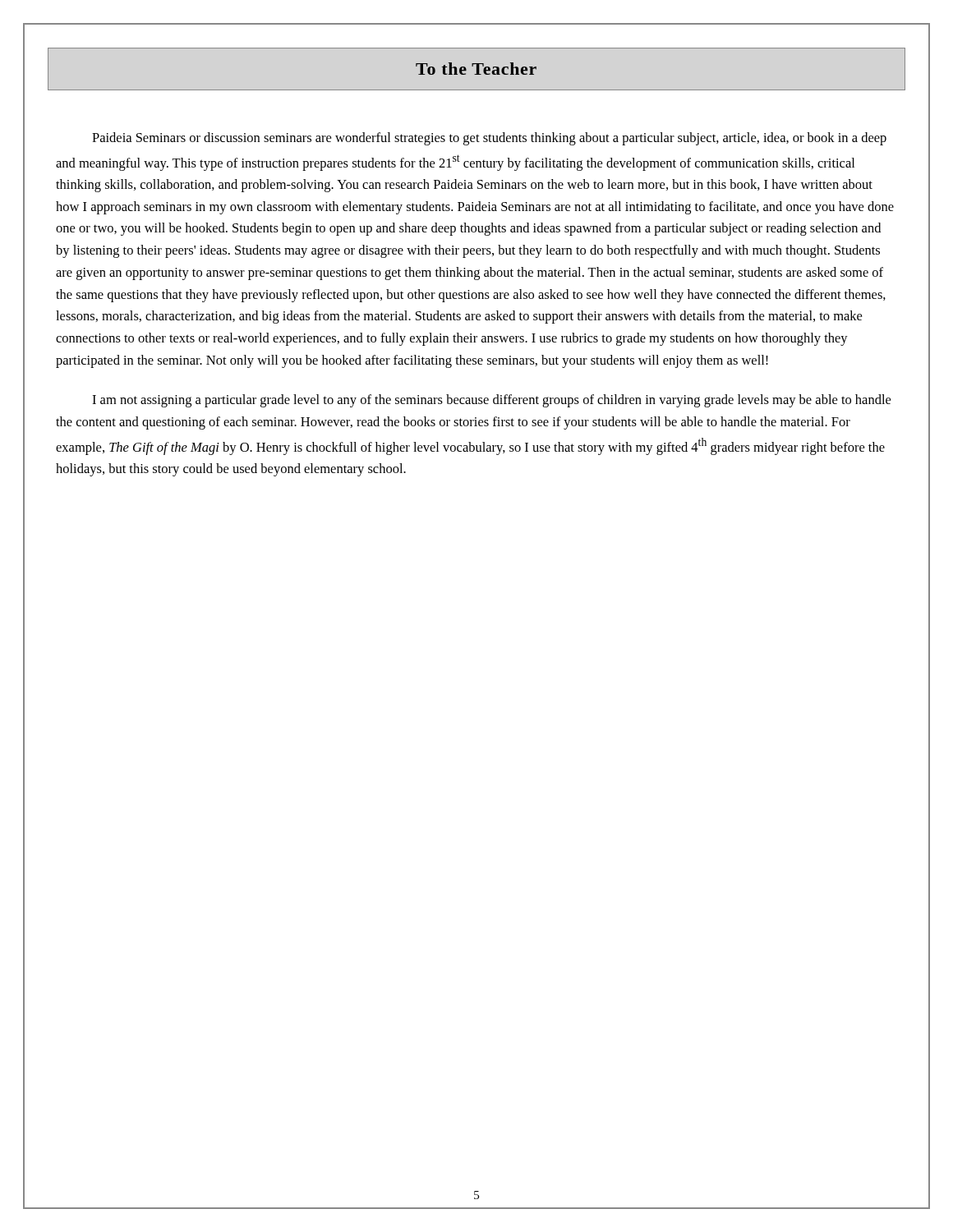Navigate to the text block starting "To the Teacher"
The height and width of the screenshot is (1232, 953).
coord(476,69)
